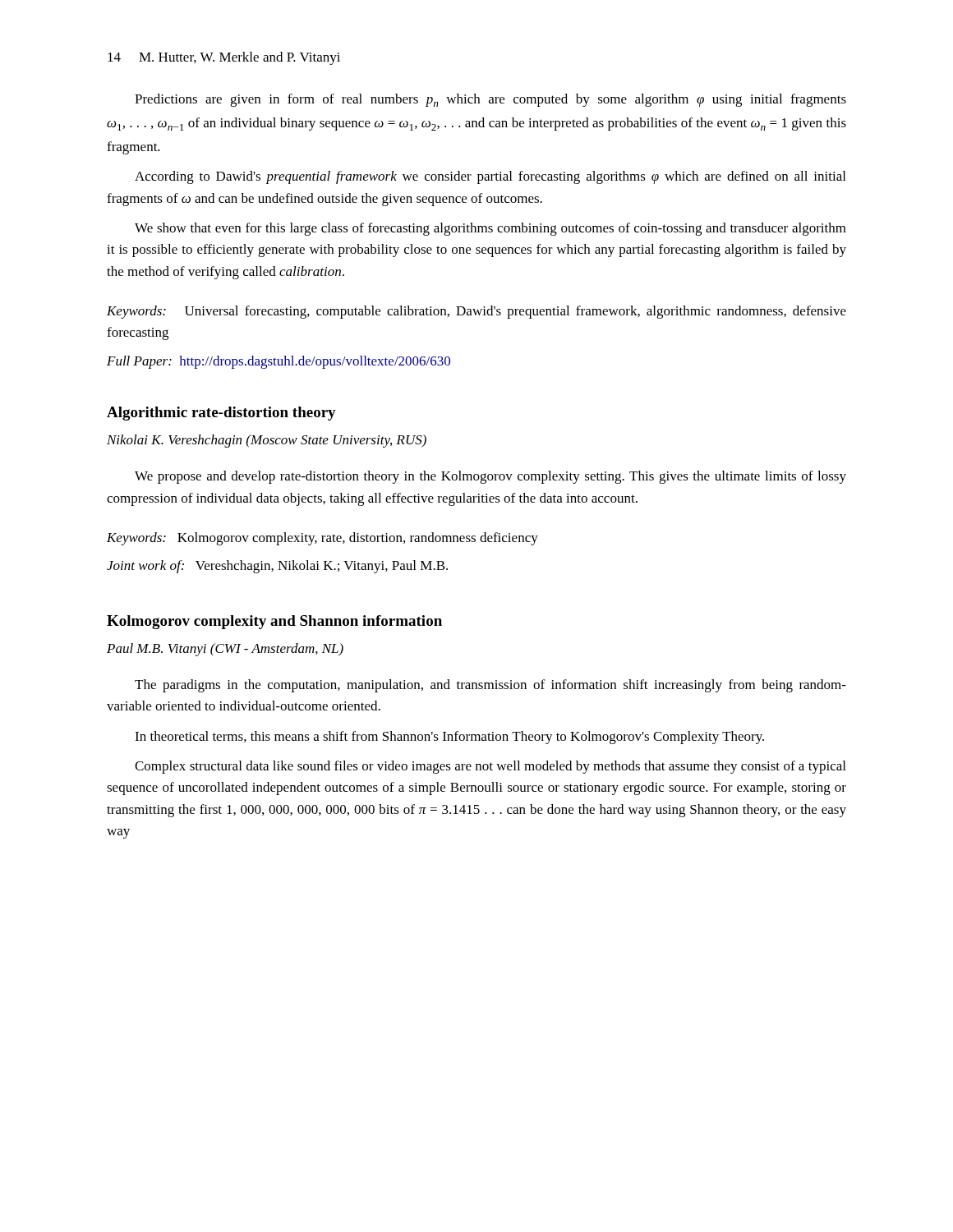Click on the section header containing "Algorithmic rate-distortion theory"

coord(221,412)
